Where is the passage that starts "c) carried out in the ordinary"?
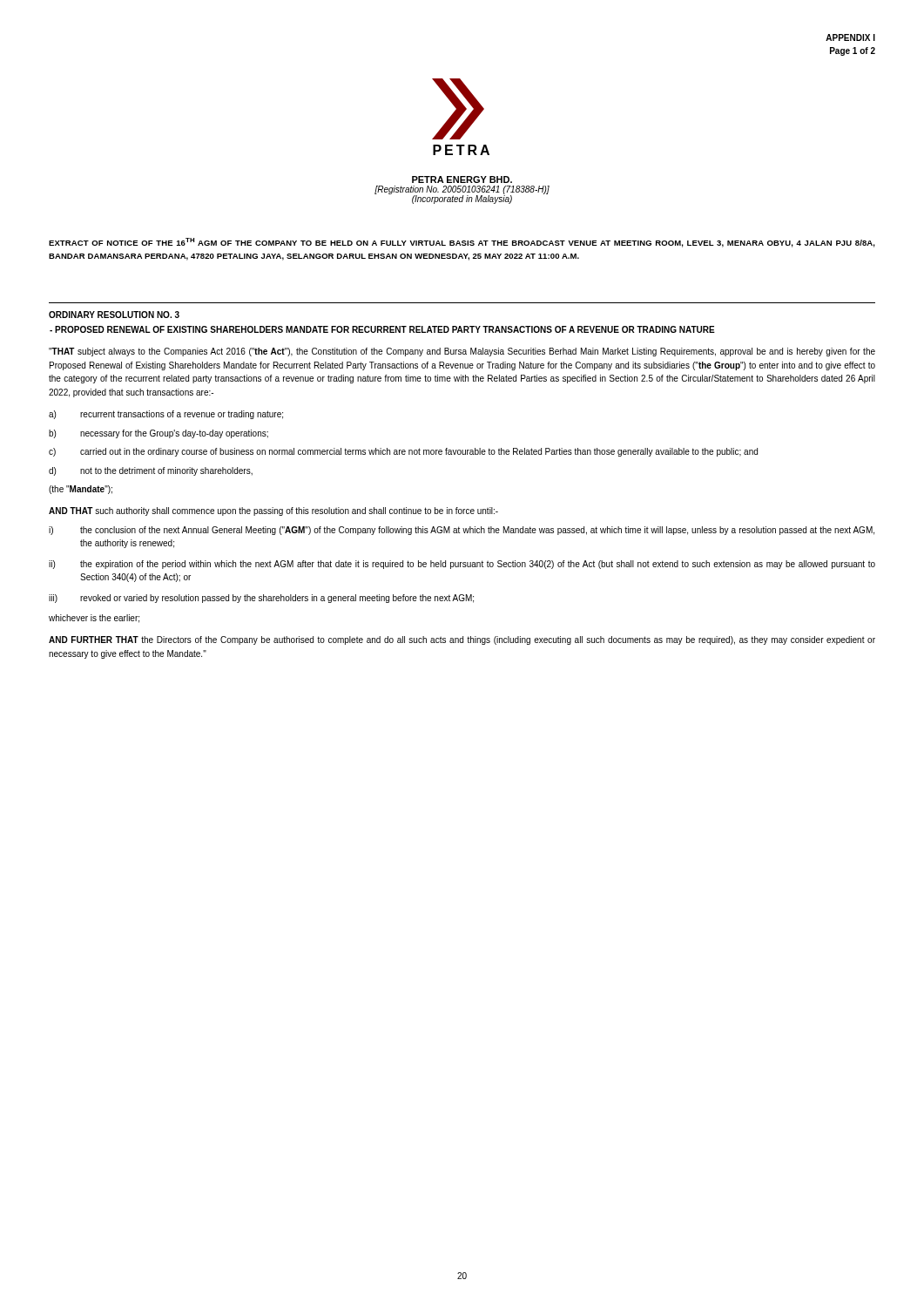 click(x=462, y=452)
